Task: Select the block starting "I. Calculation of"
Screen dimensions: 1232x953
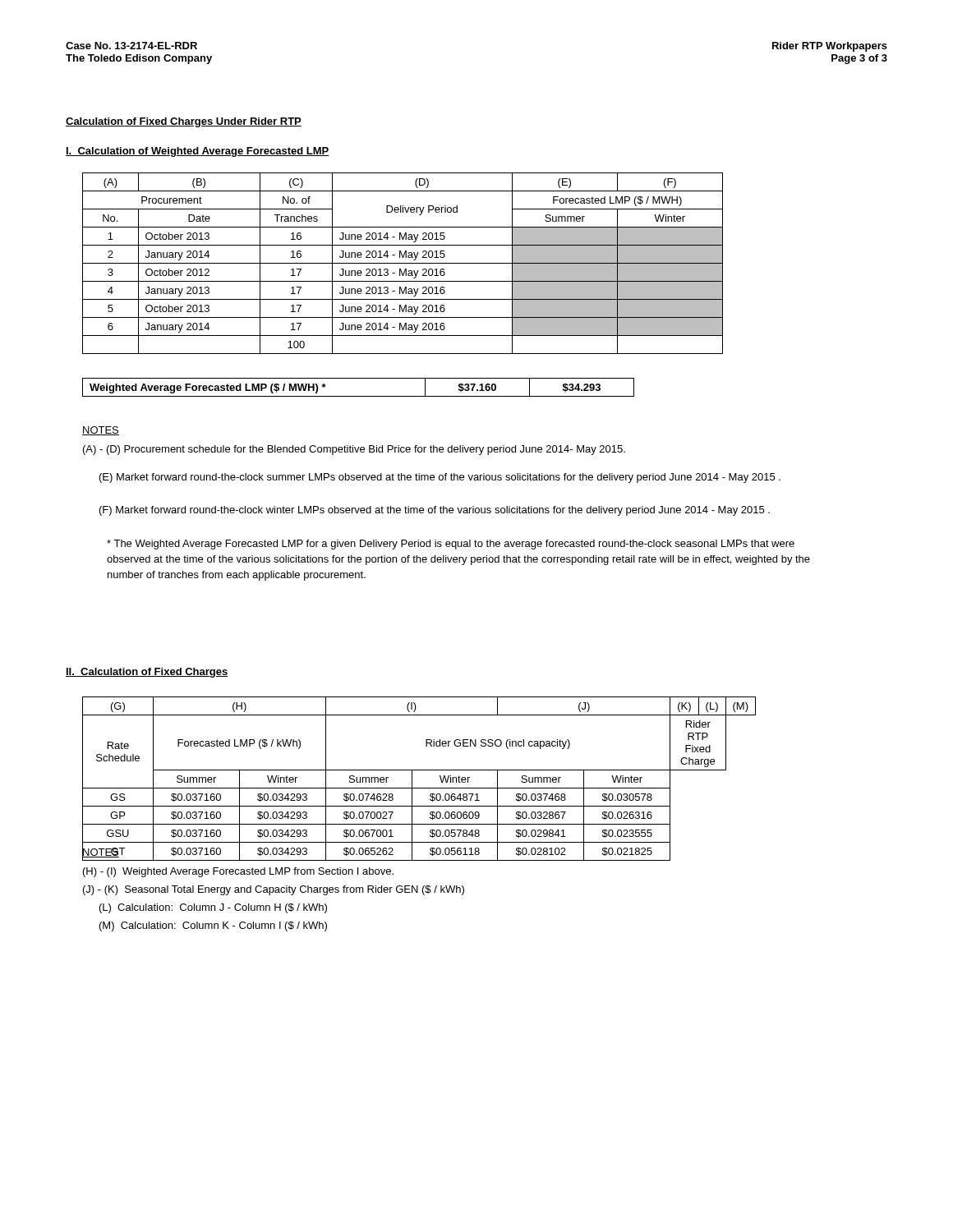Action: click(197, 151)
